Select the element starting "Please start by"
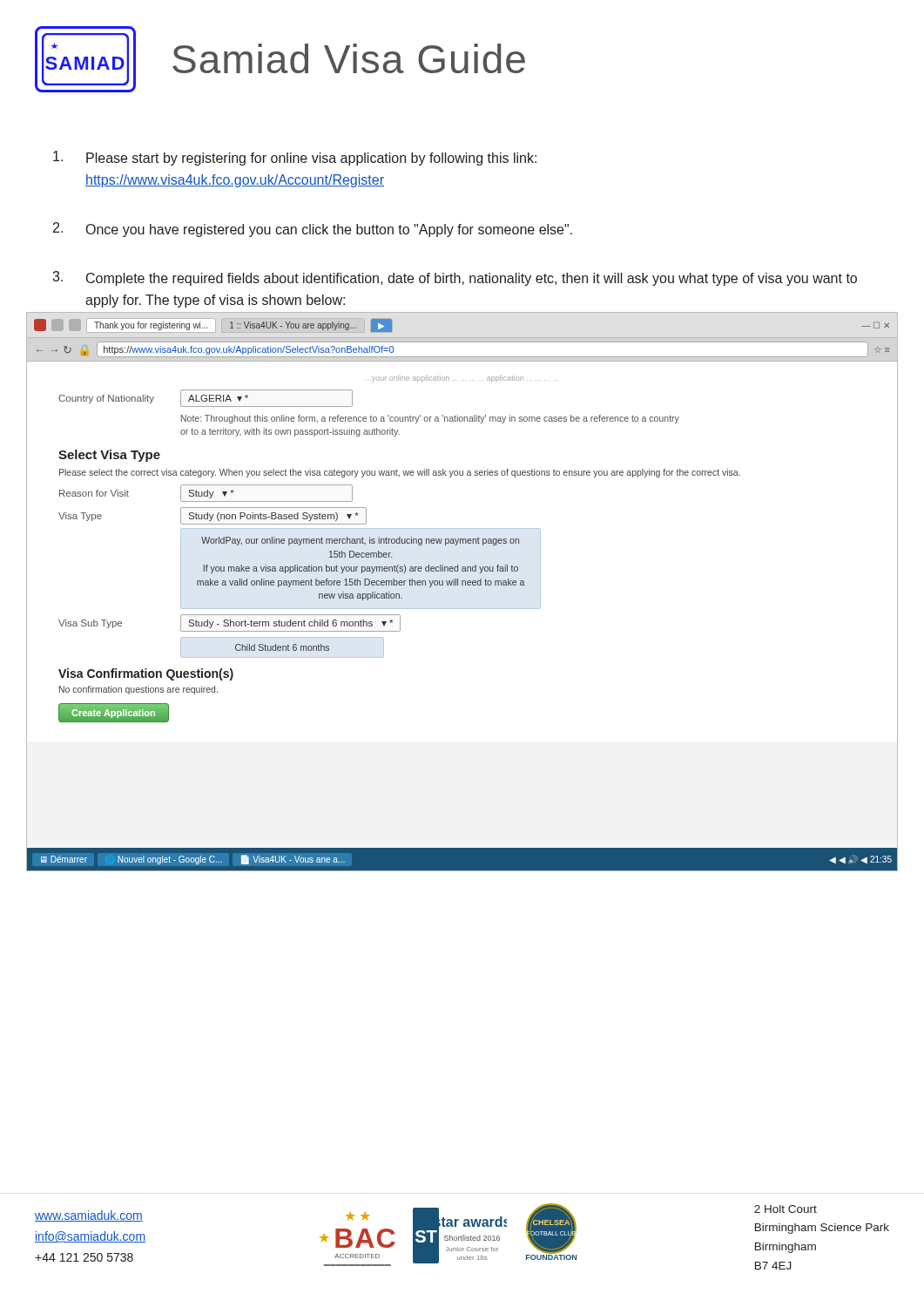Image resolution: width=924 pixels, height=1307 pixels. coord(295,170)
